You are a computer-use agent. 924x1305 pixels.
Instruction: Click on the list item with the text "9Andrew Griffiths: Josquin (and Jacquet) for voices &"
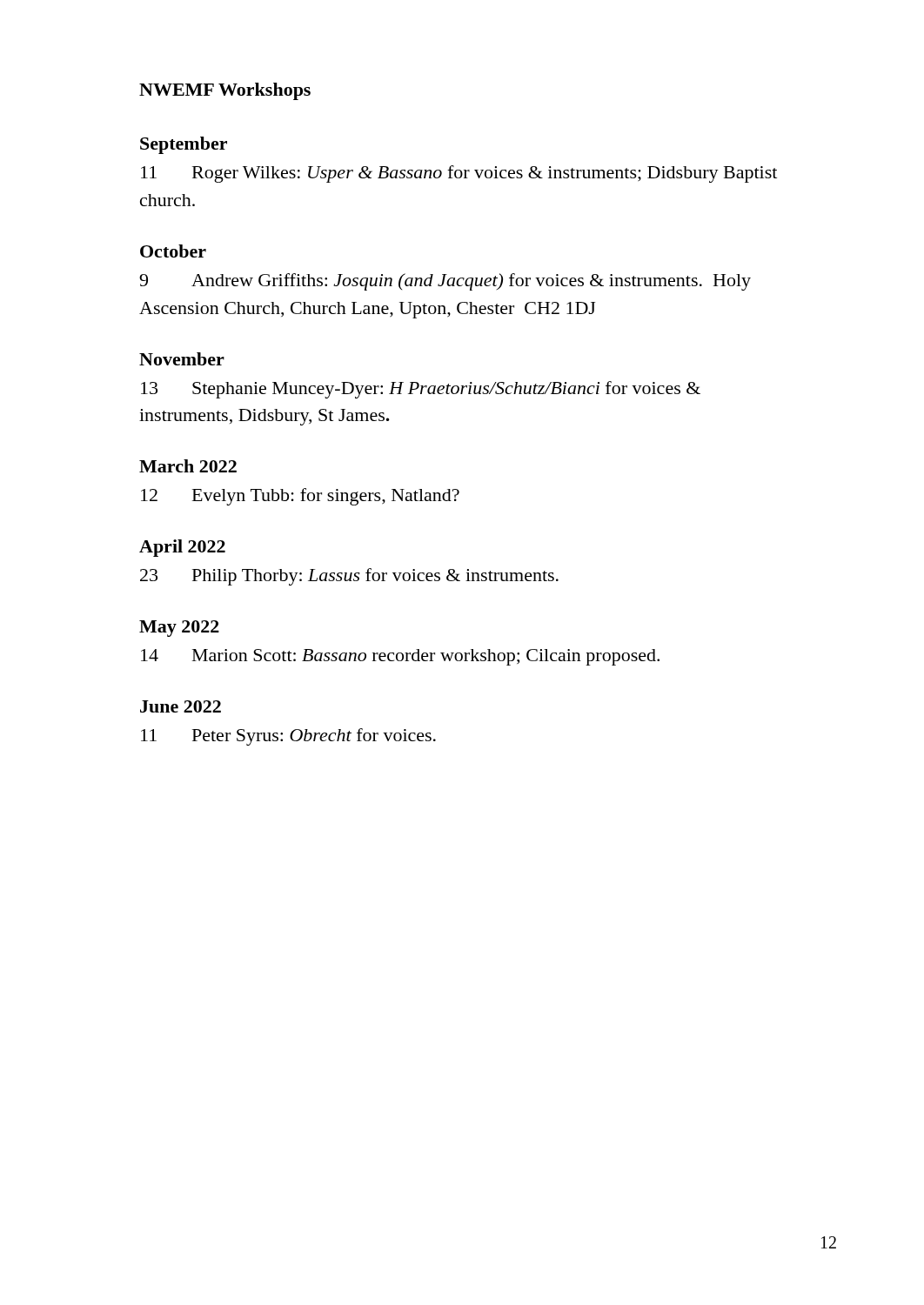(x=445, y=292)
